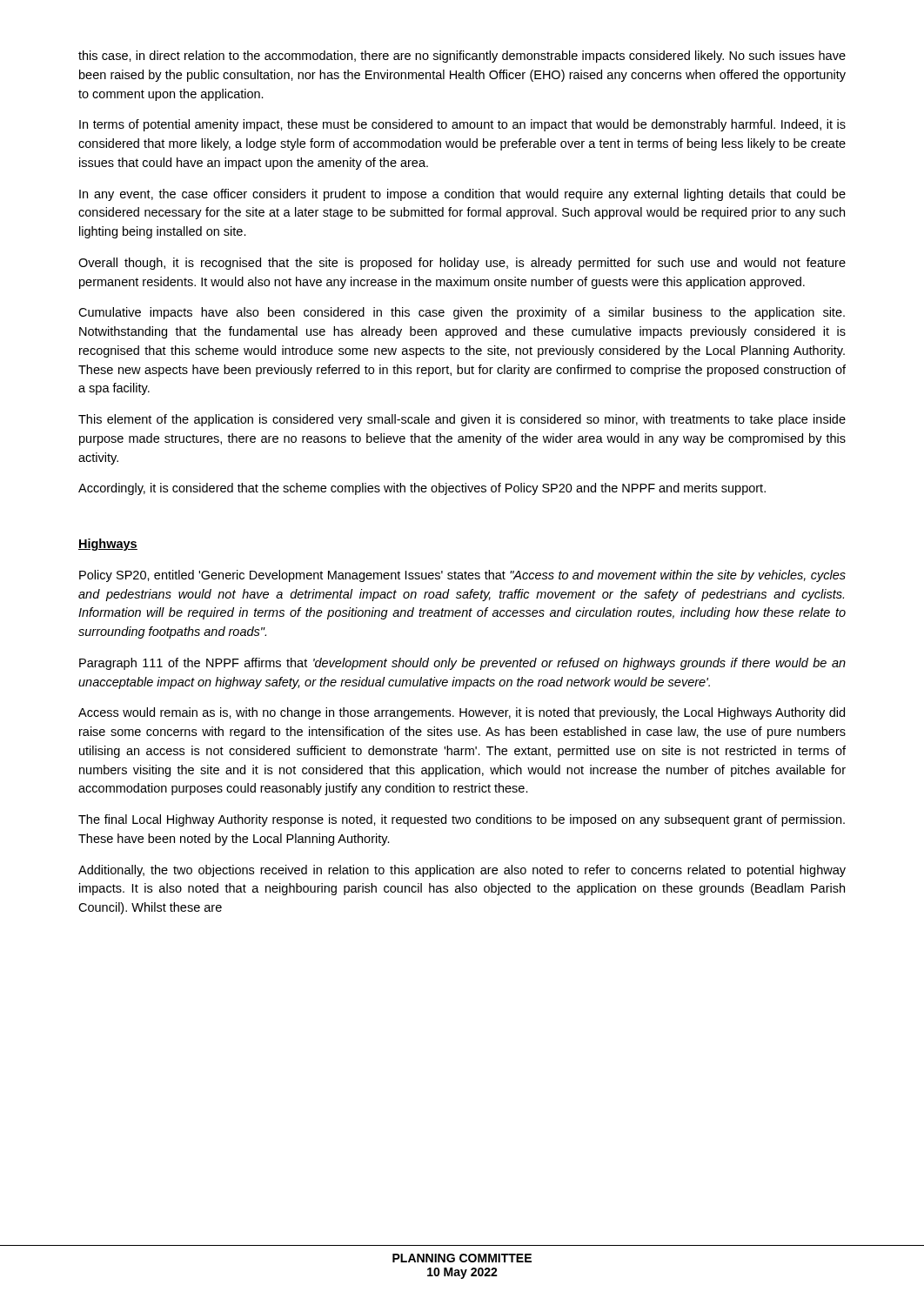
Task: Click on the text starting "this case, in"
Action: [x=462, y=75]
